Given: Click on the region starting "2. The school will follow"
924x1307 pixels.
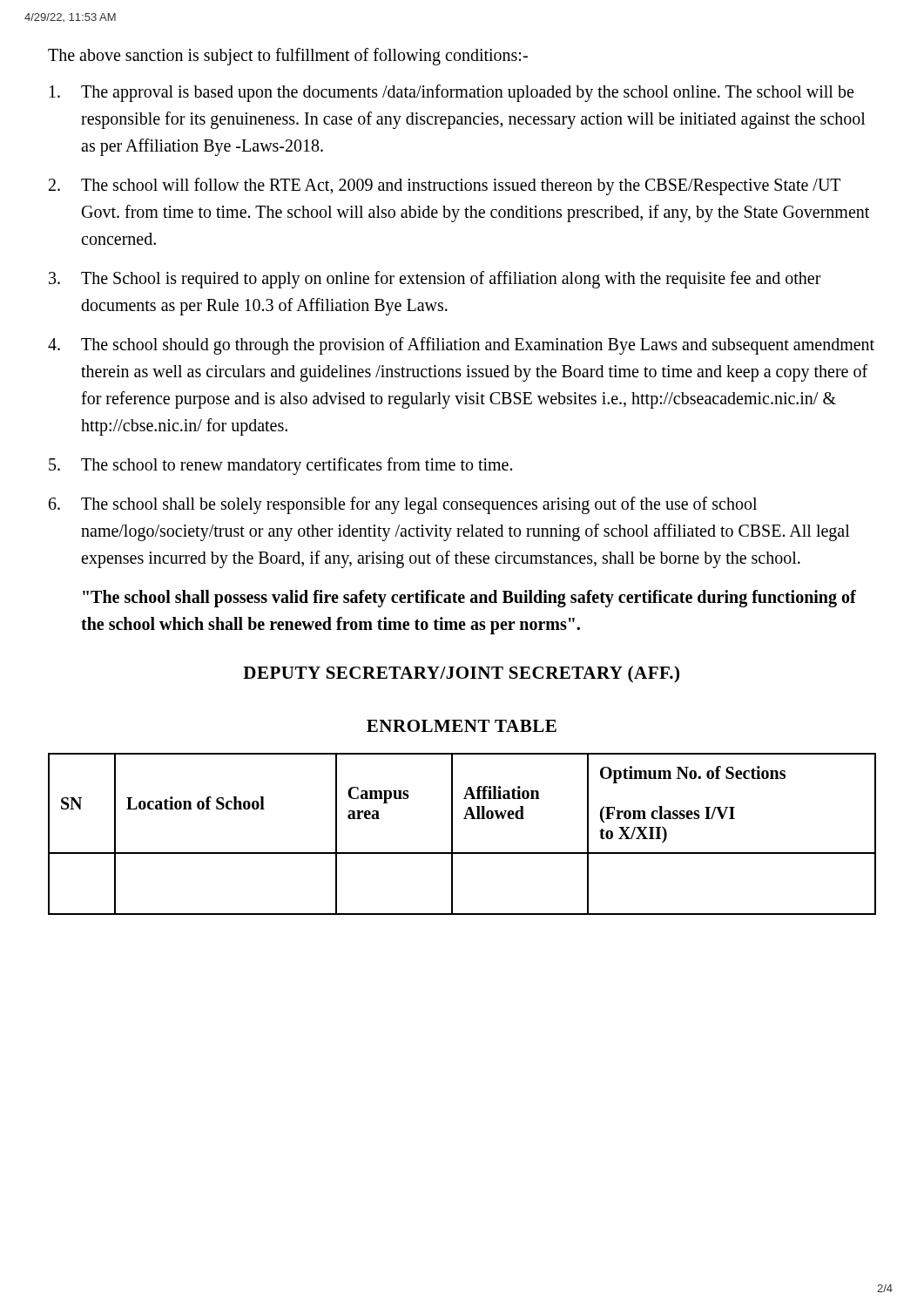Looking at the screenshot, I should click(x=462, y=212).
